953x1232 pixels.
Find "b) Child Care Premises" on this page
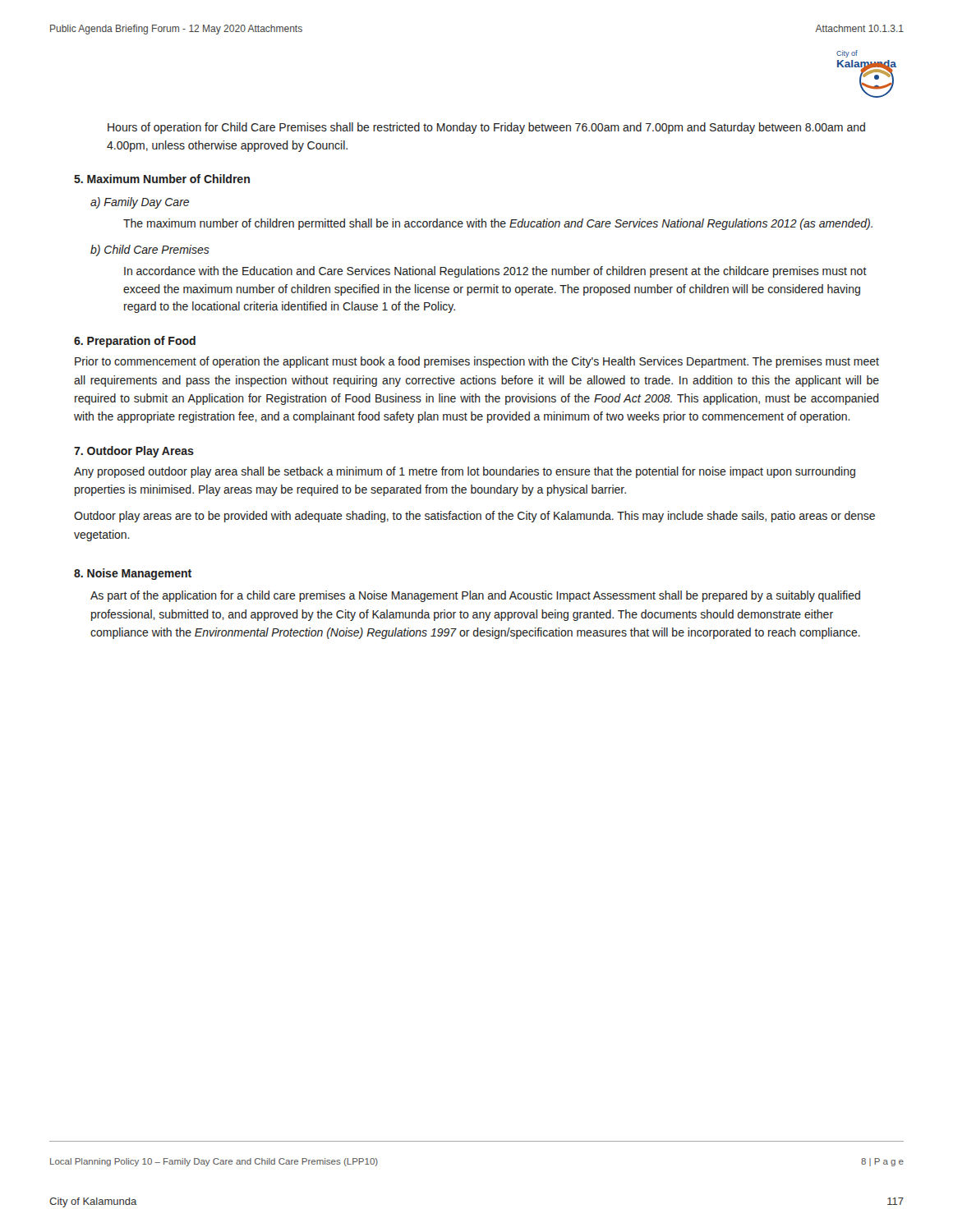click(x=150, y=250)
